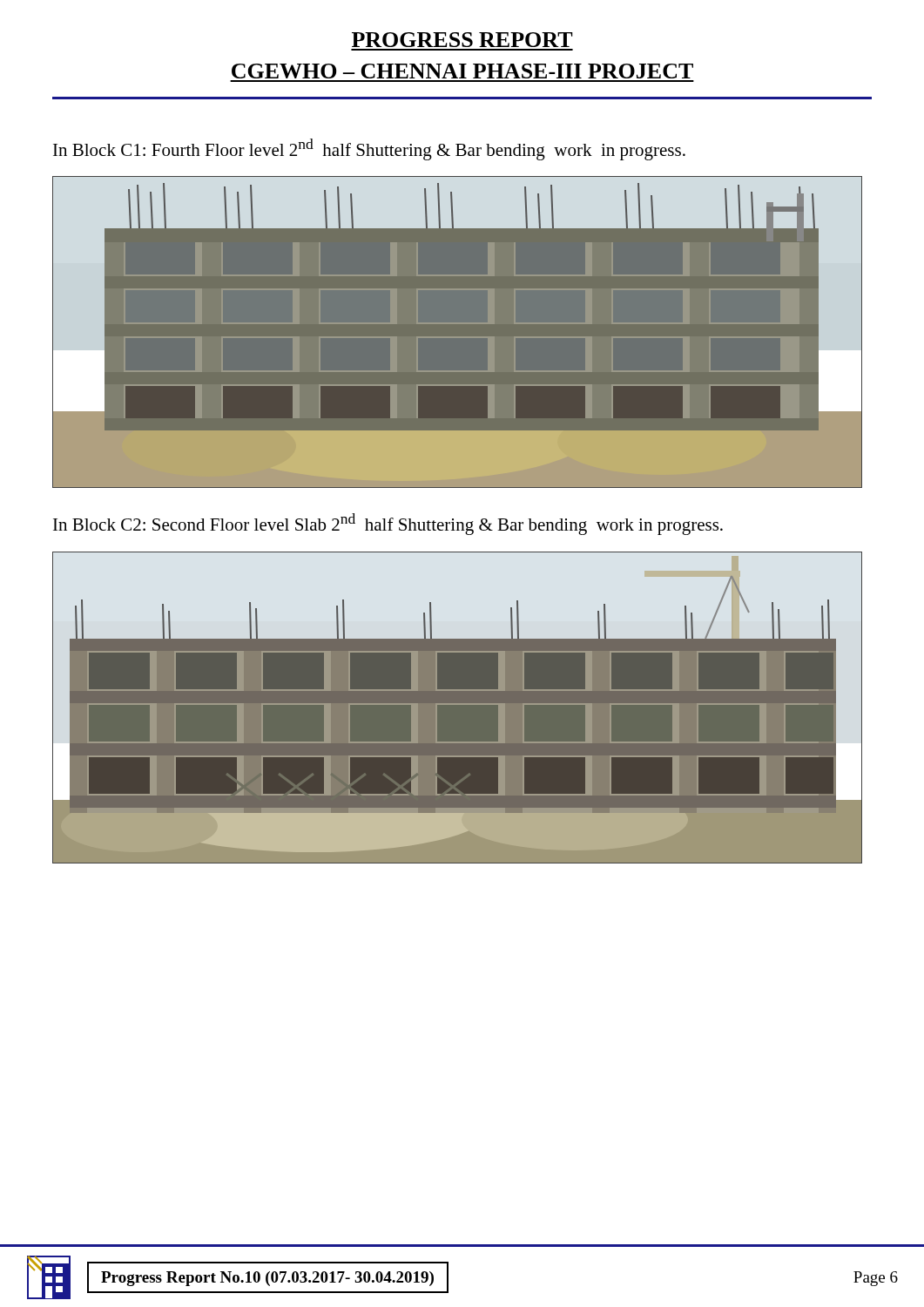924x1307 pixels.
Task: Click where it says "PROGRESS REPORTCGEWHO – CHENNAI PHASE-III PROJECT"
Action: (462, 56)
